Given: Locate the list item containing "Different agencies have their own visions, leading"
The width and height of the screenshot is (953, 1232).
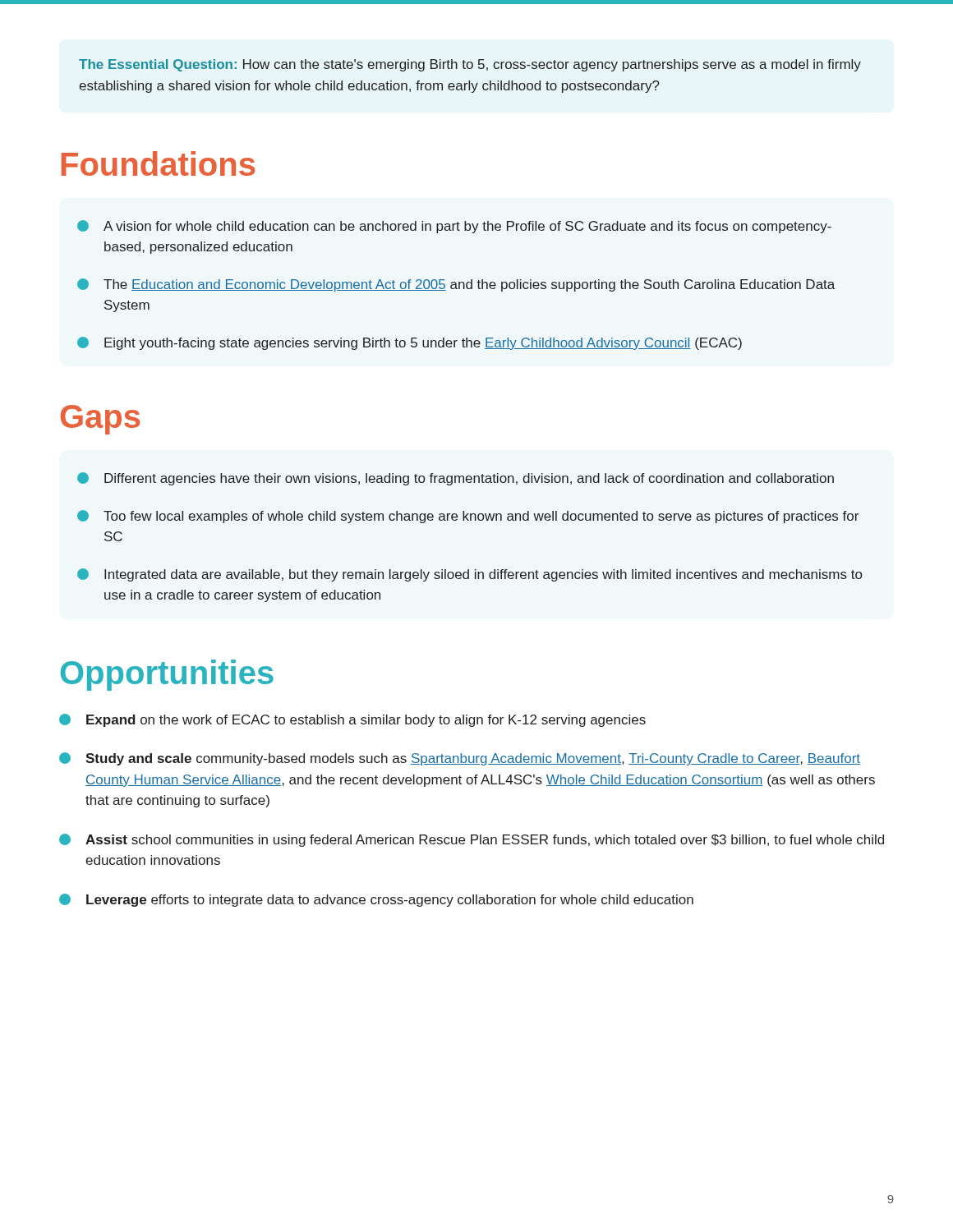Looking at the screenshot, I should pyautogui.click(x=474, y=479).
